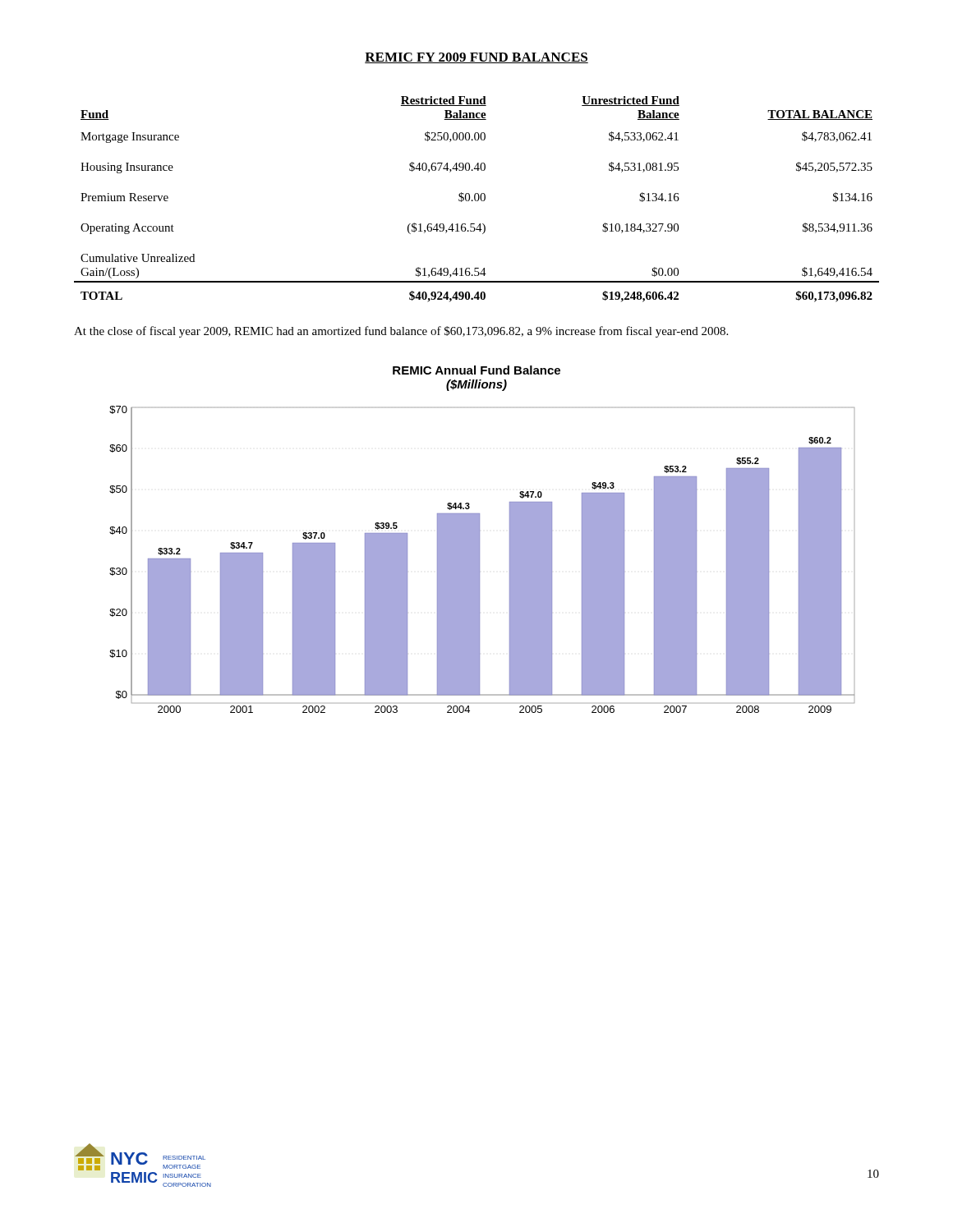953x1232 pixels.
Task: Where is the passage that starts "At the close of fiscal year 2009, REMIC"?
Action: coord(401,331)
